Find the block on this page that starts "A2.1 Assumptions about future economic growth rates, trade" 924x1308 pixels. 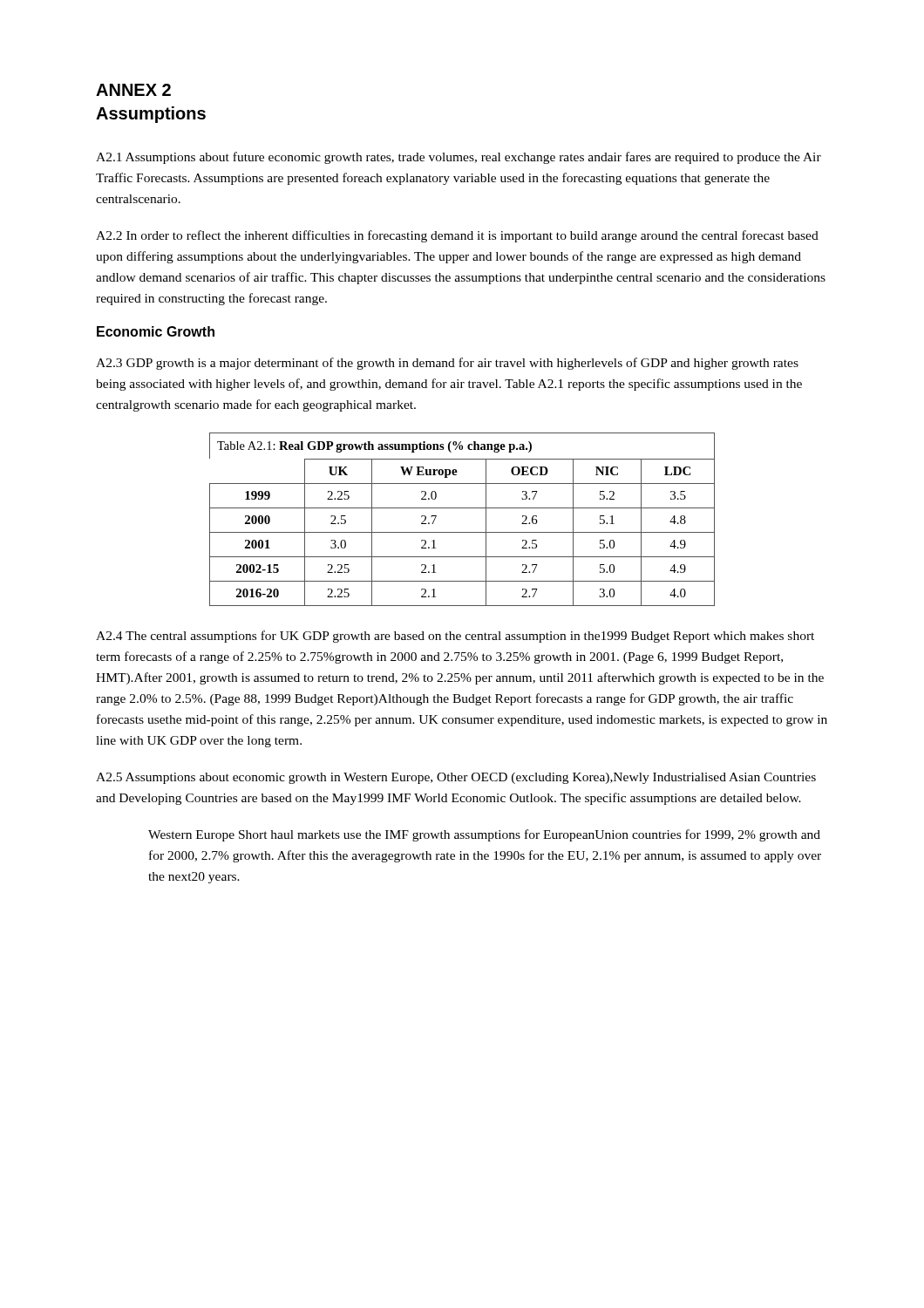tap(458, 177)
